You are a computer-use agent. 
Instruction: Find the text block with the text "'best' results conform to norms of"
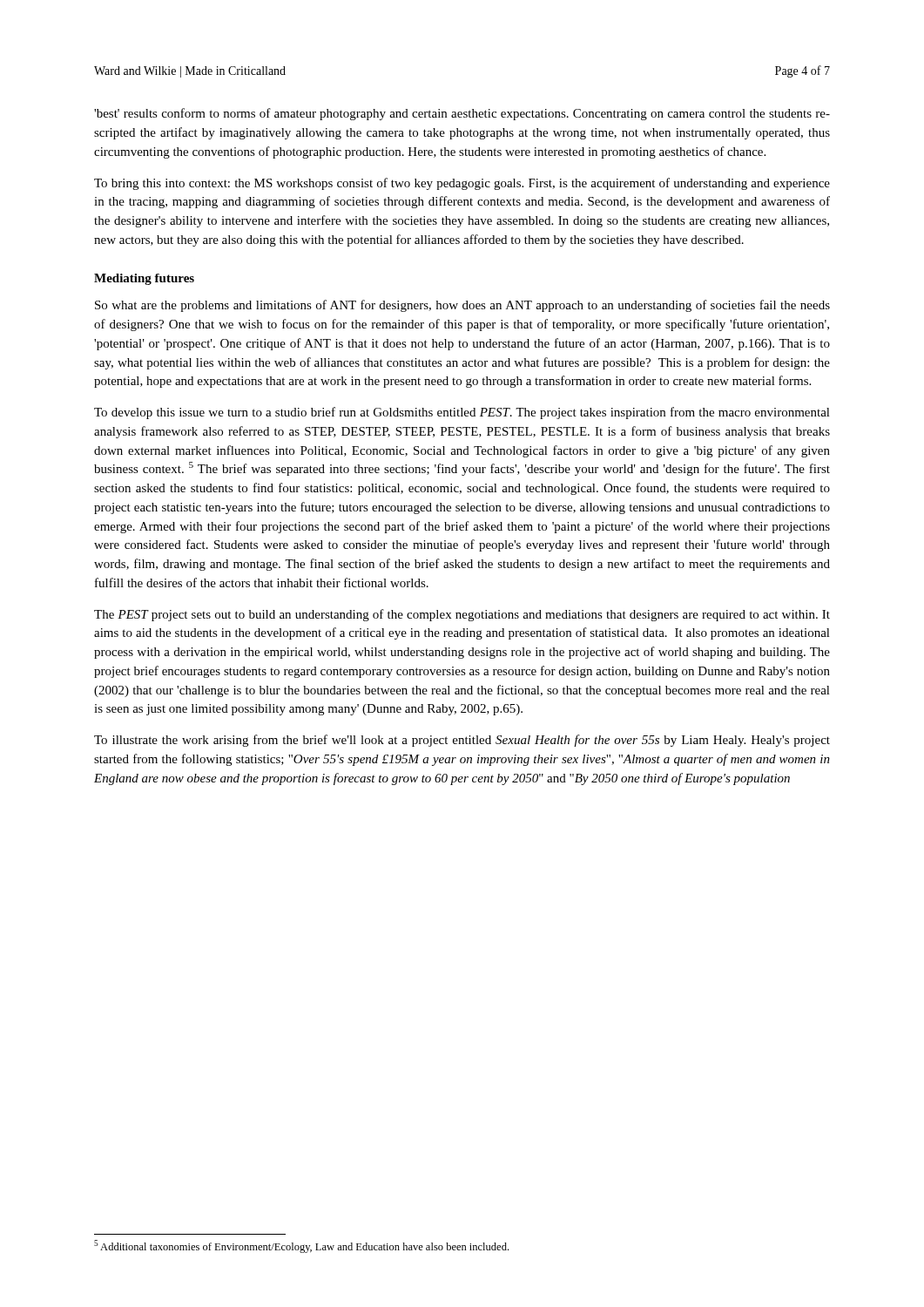coord(462,133)
